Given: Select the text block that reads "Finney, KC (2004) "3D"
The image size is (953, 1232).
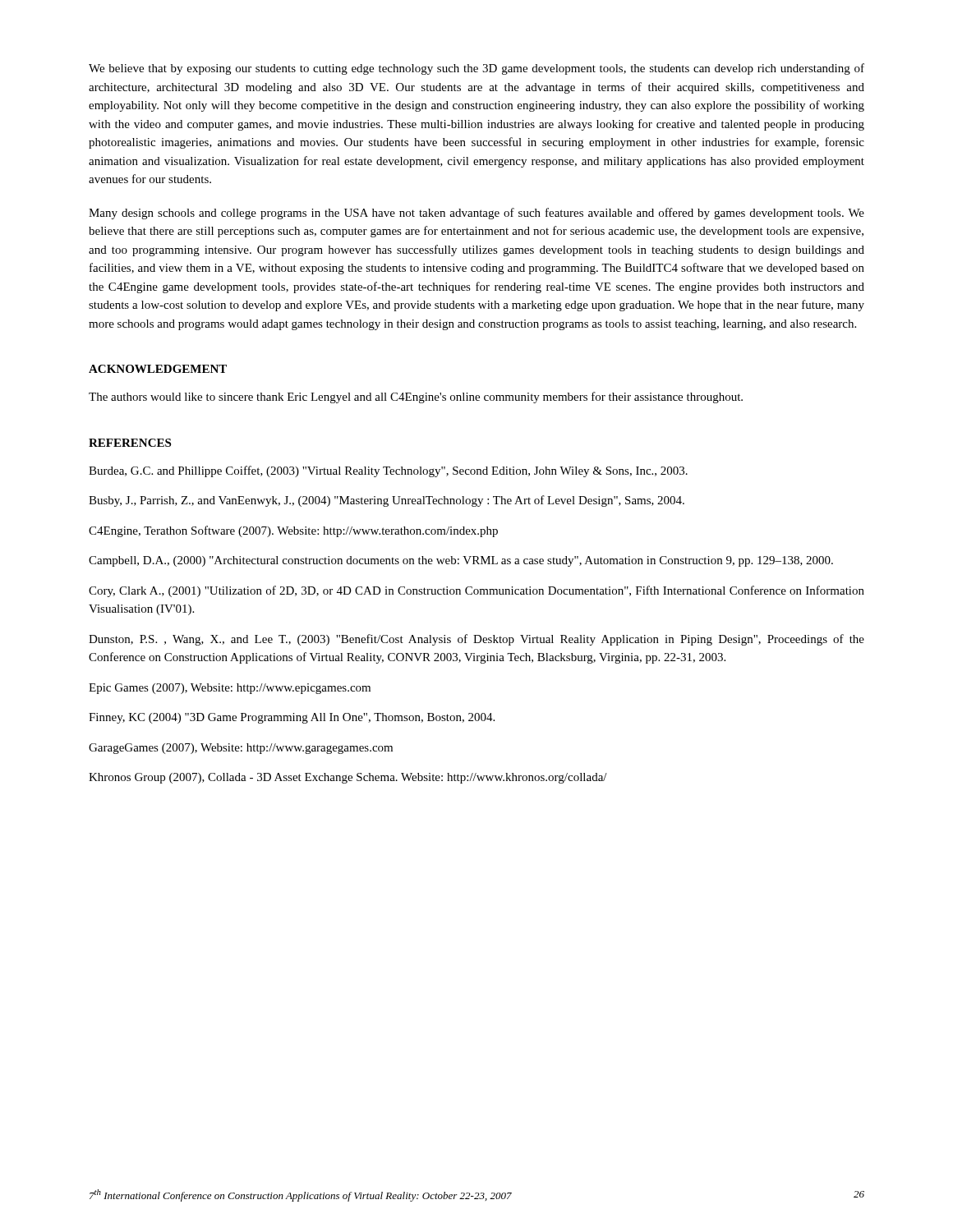Looking at the screenshot, I should point(292,717).
